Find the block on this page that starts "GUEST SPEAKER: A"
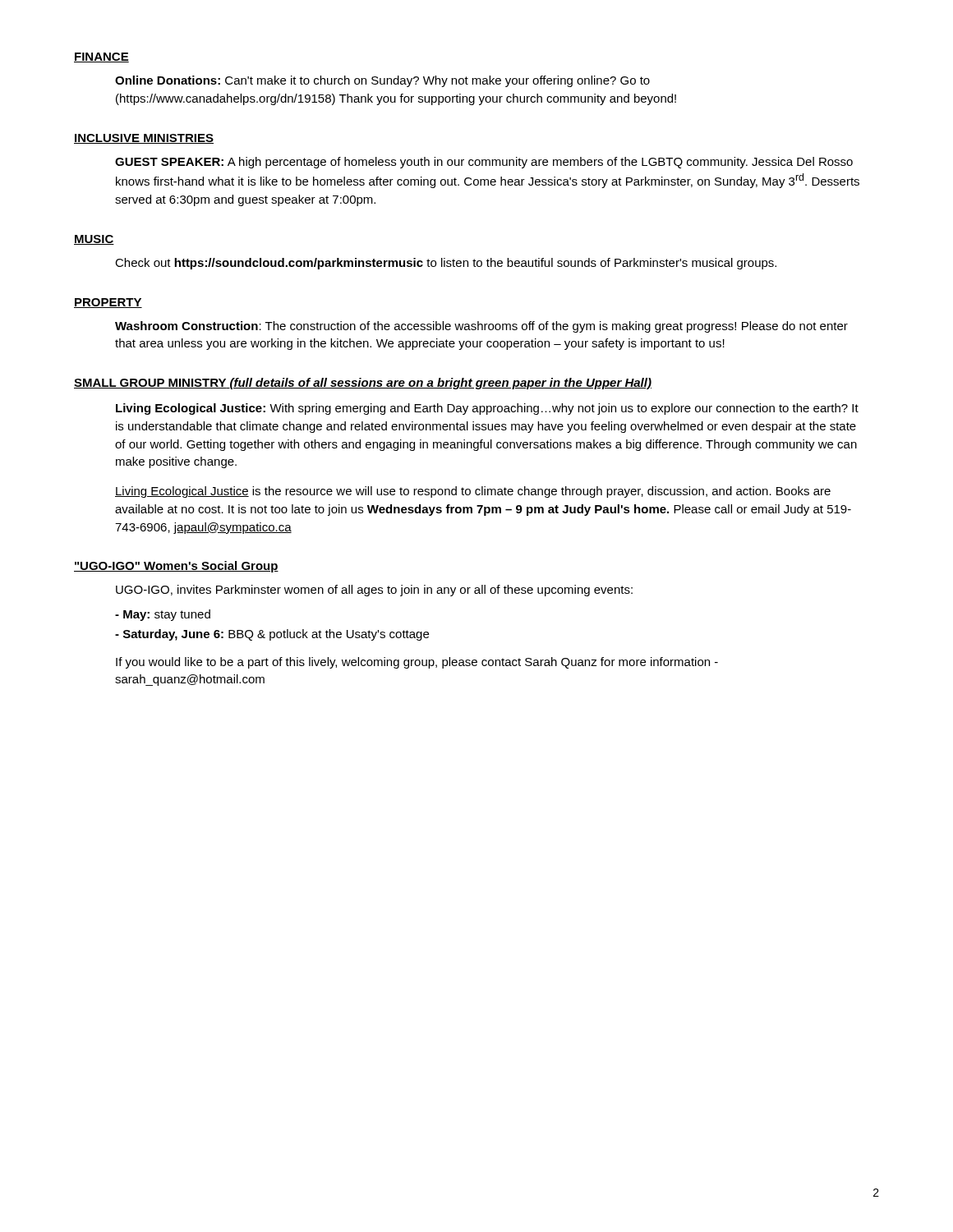The width and height of the screenshot is (953, 1232). pos(489,180)
